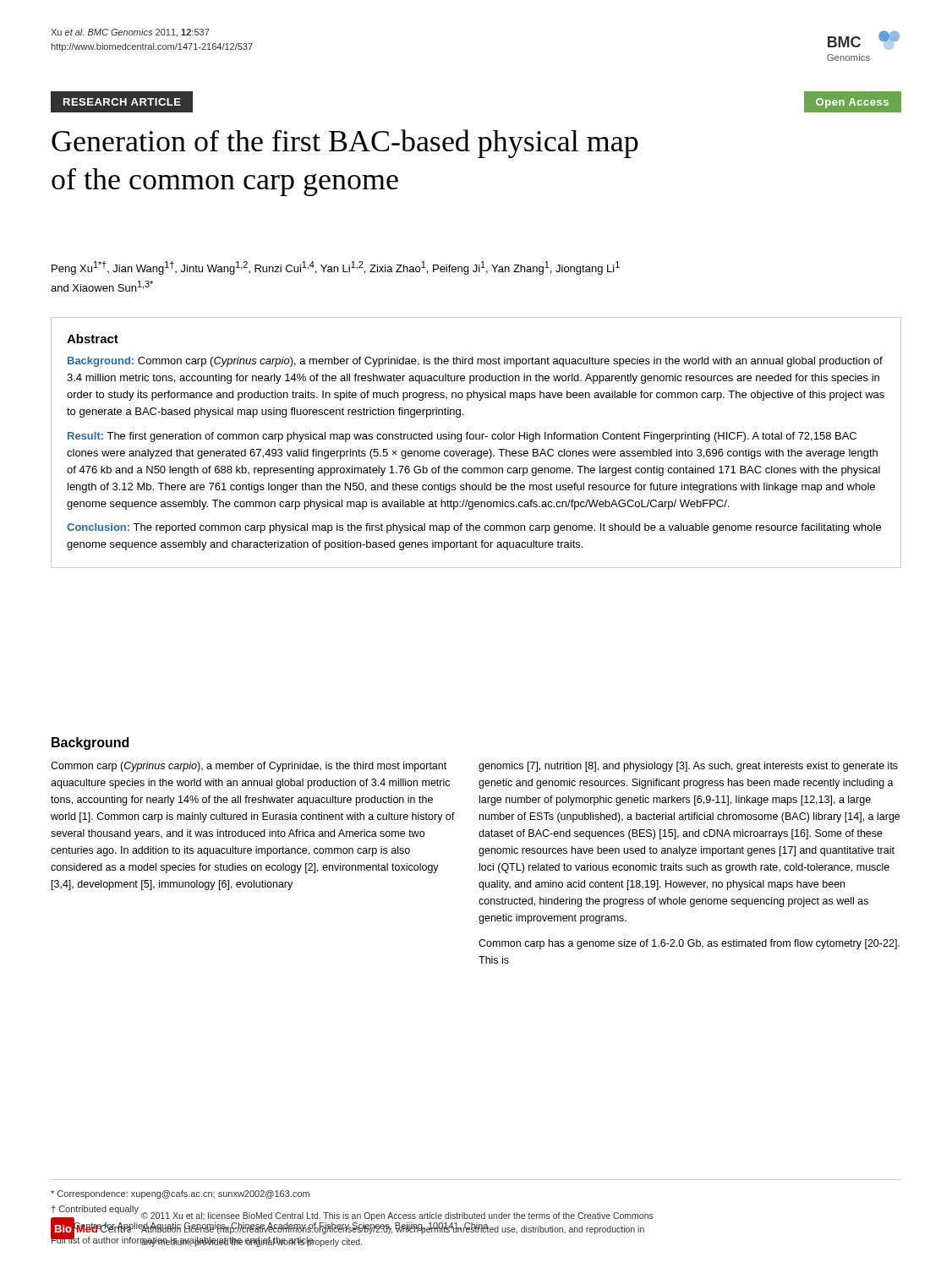Locate the passage starting "Background: Common carp"
The height and width of the screenshot is (1268, 952).
[x=476, y=386]
